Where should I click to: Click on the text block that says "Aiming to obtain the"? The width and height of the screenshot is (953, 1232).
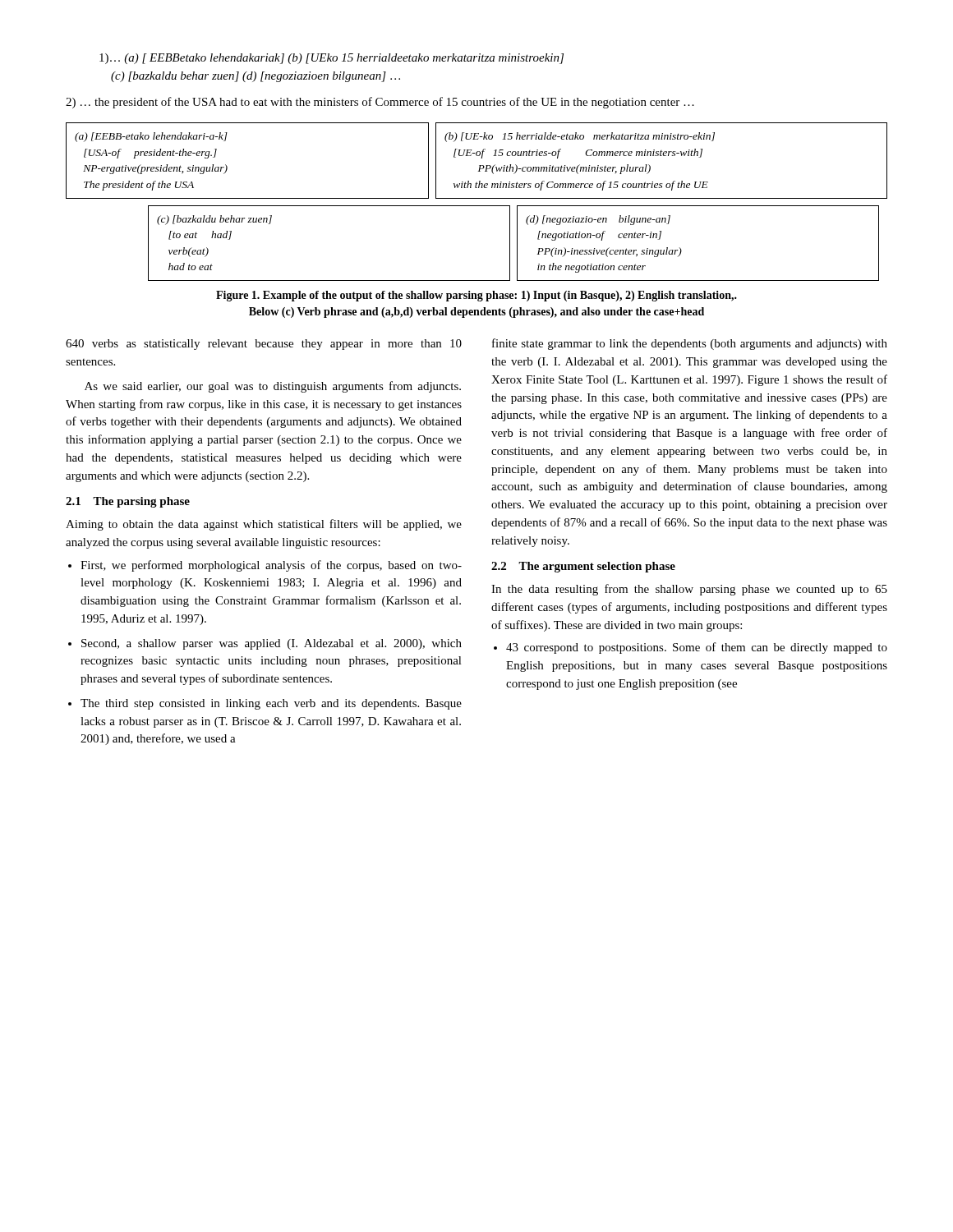[264, 533]
